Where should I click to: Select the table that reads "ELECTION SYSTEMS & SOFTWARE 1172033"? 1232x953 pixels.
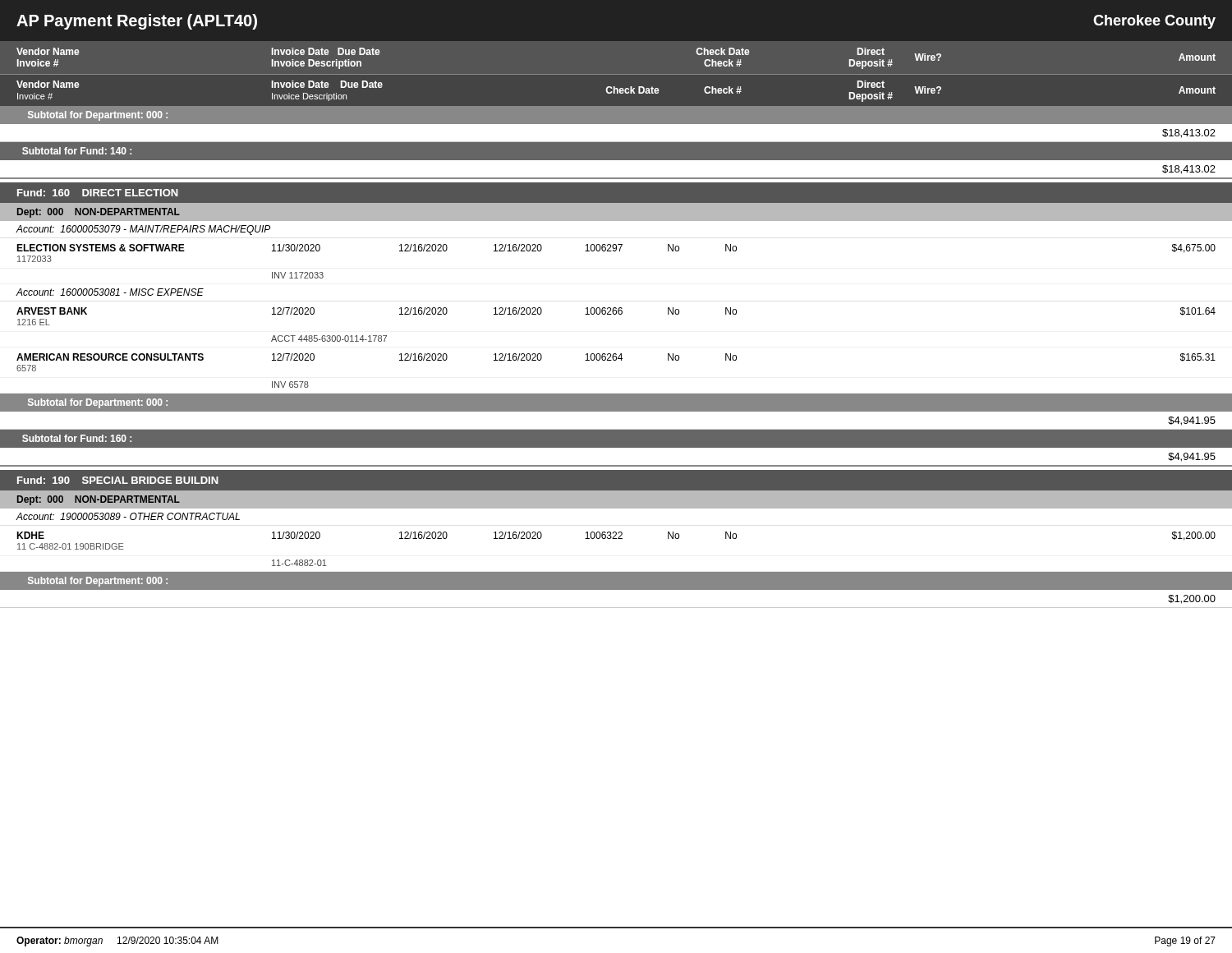pyautogui.click(x=616, y=253)
